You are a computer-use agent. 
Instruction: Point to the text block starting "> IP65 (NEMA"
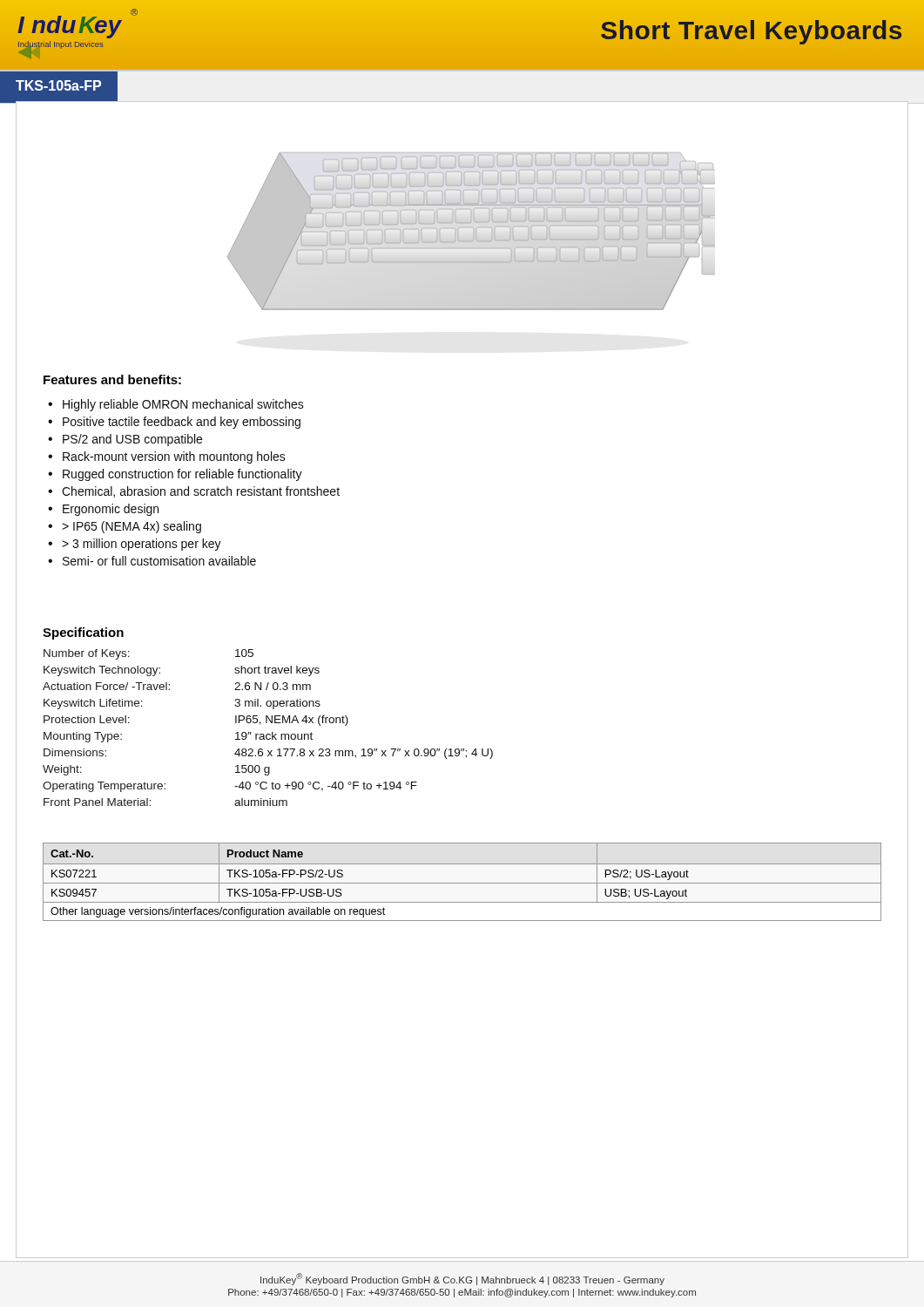click(132, 526)
